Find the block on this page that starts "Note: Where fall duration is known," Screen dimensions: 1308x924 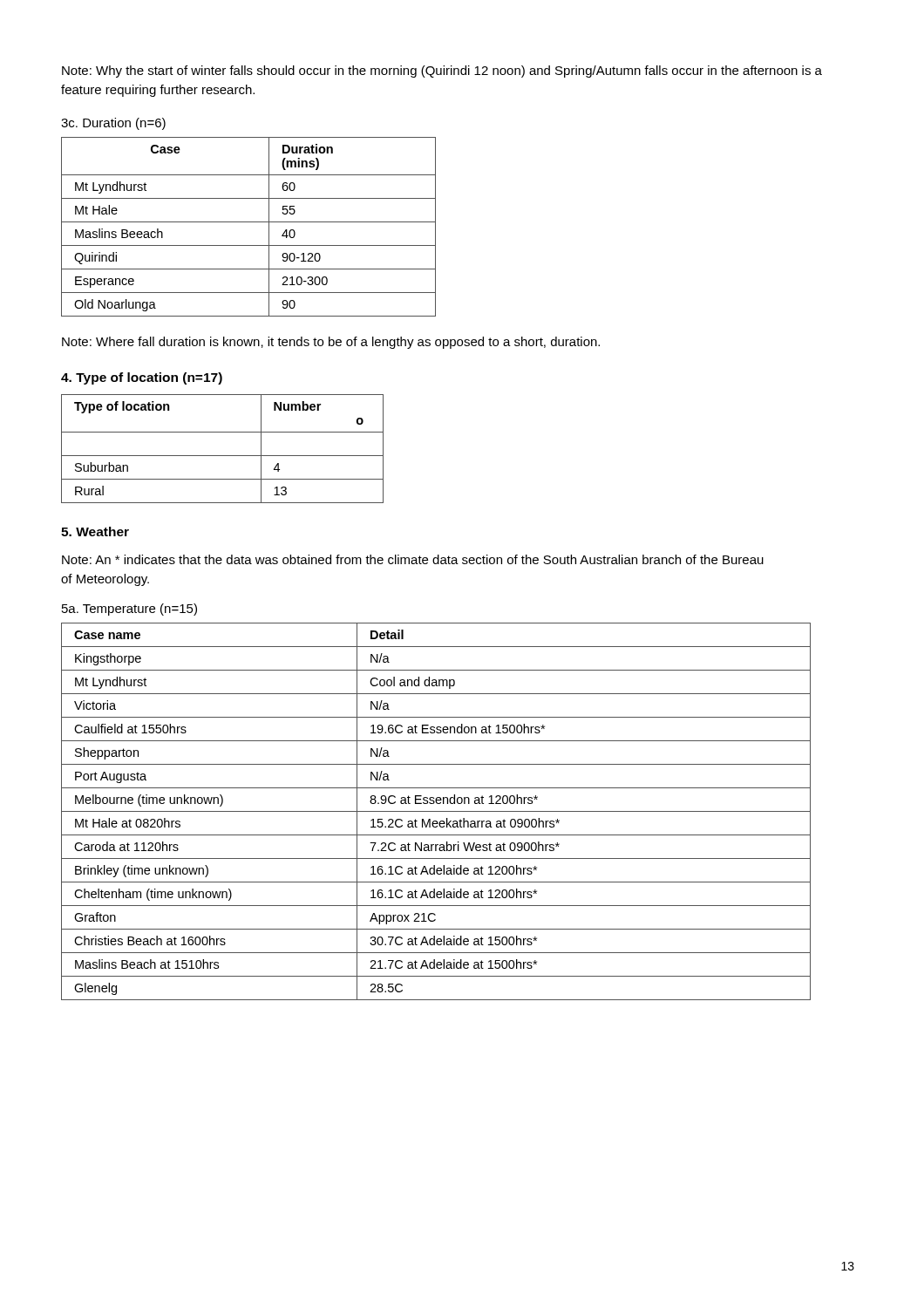(331, 341)
